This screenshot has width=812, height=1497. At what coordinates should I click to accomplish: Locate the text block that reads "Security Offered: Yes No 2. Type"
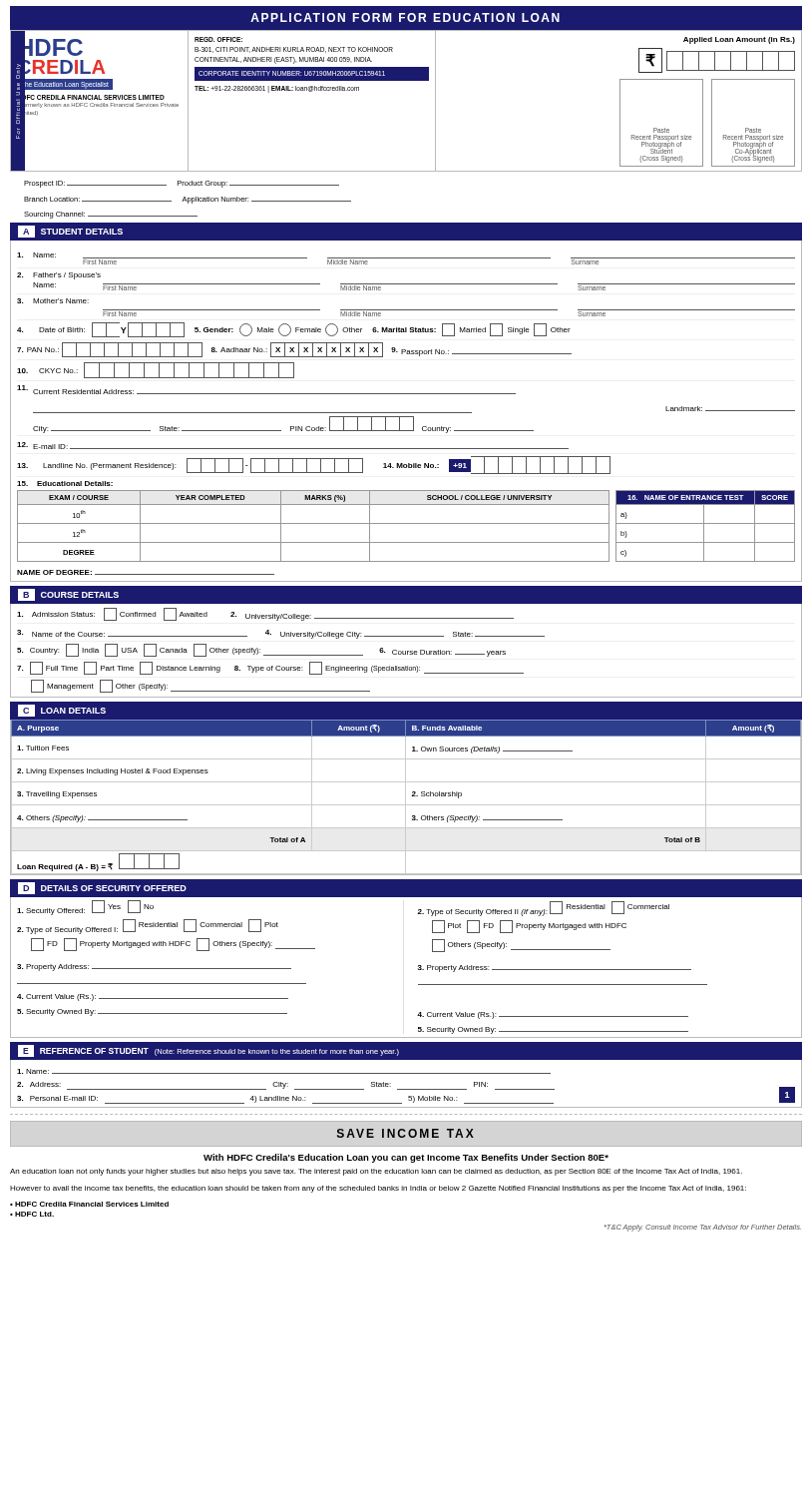point(98,913)
